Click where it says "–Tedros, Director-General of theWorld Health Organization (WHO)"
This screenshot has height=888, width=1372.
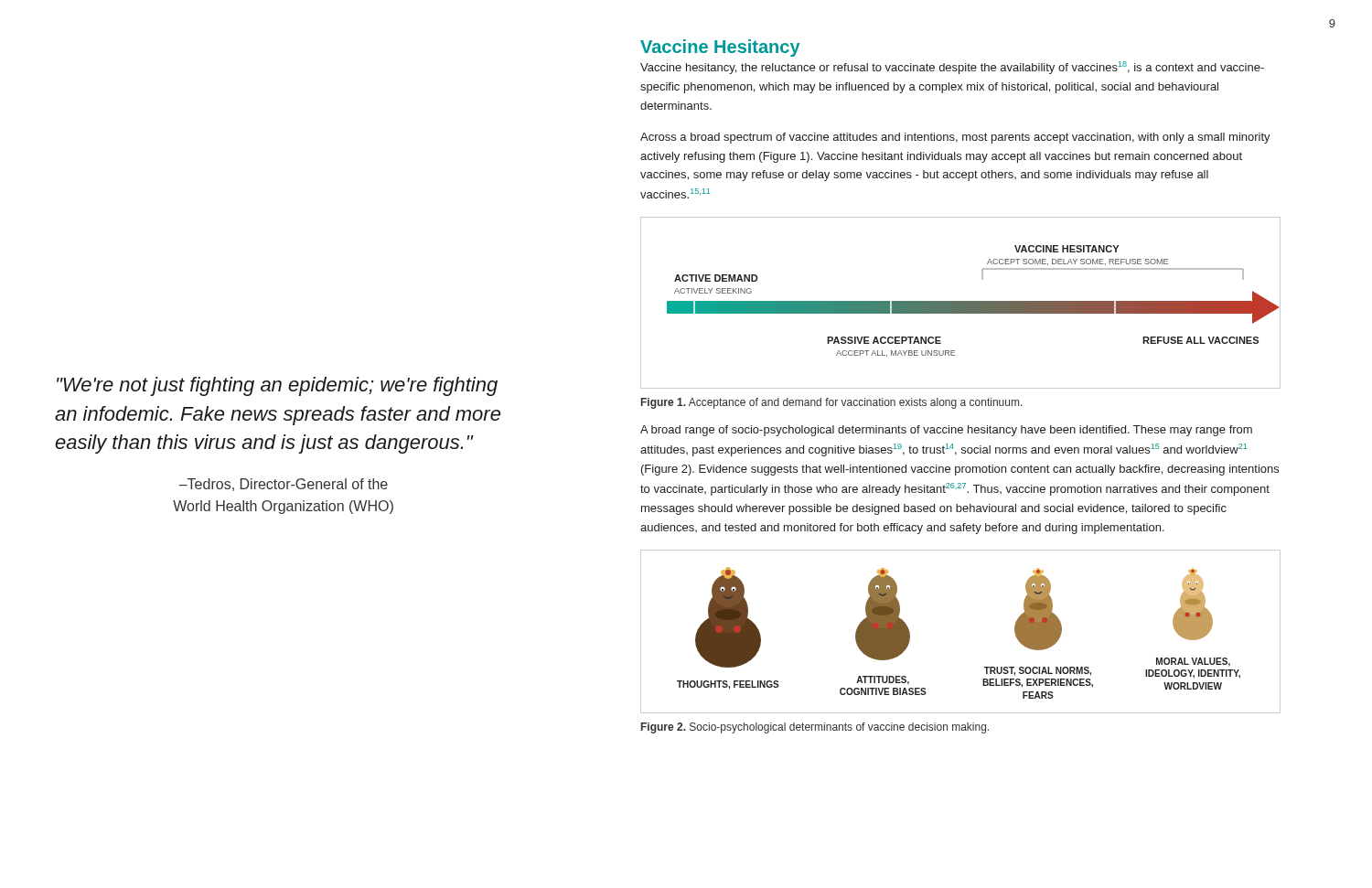click(x=284, y=496)
